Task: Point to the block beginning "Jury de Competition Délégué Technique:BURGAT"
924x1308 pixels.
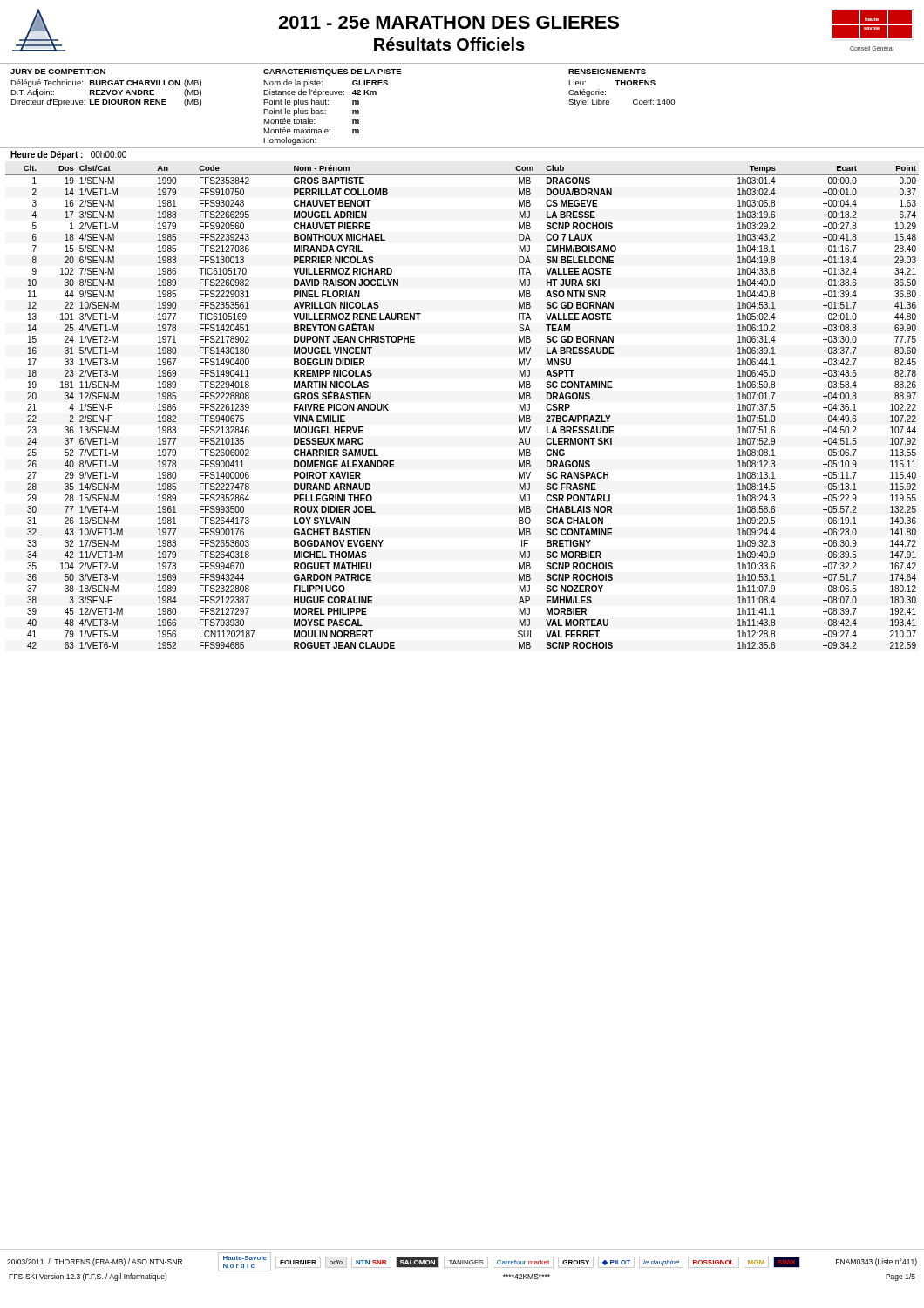Action: [133, 86]
